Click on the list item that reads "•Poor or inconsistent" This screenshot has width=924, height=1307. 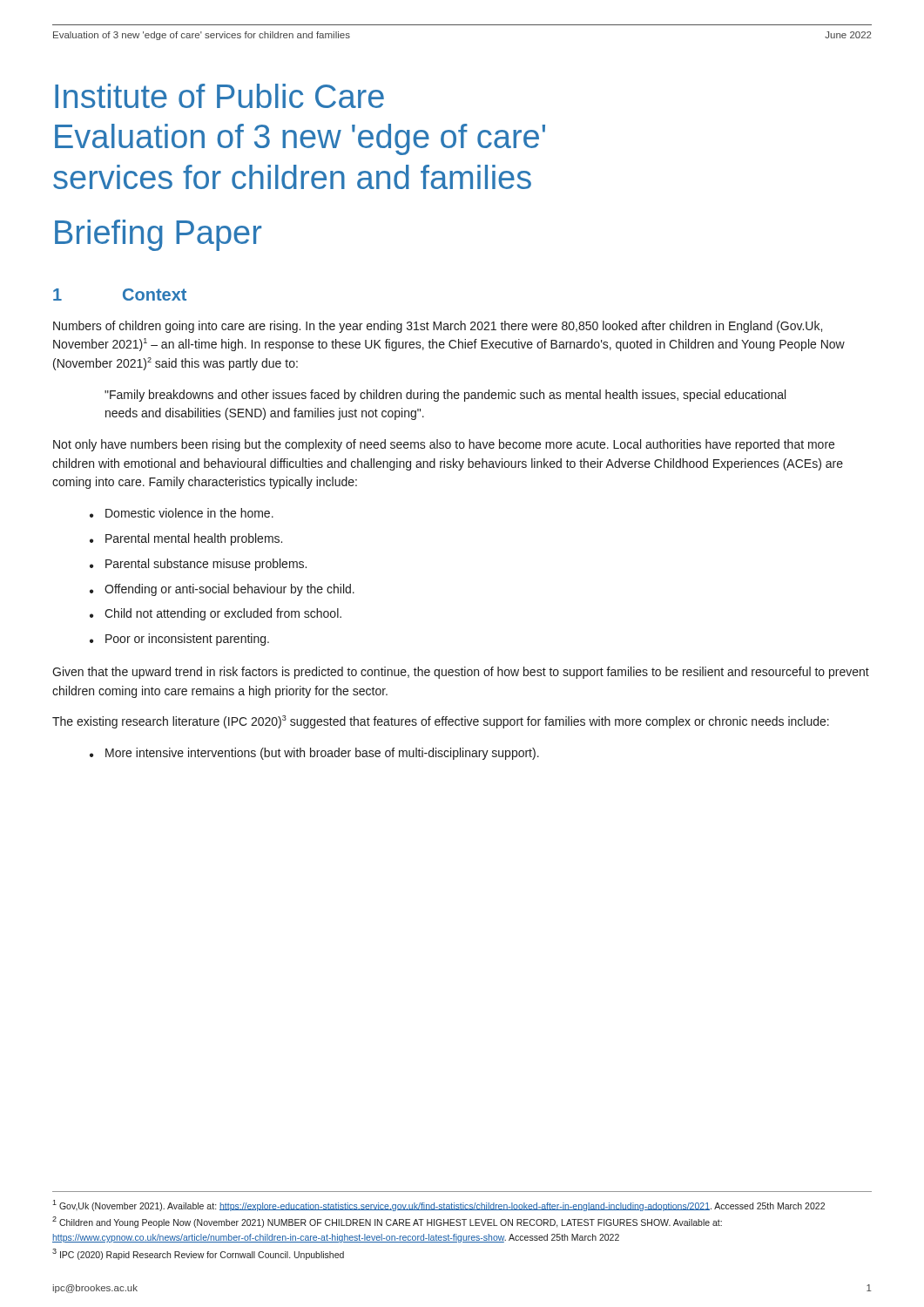(174, 641)
